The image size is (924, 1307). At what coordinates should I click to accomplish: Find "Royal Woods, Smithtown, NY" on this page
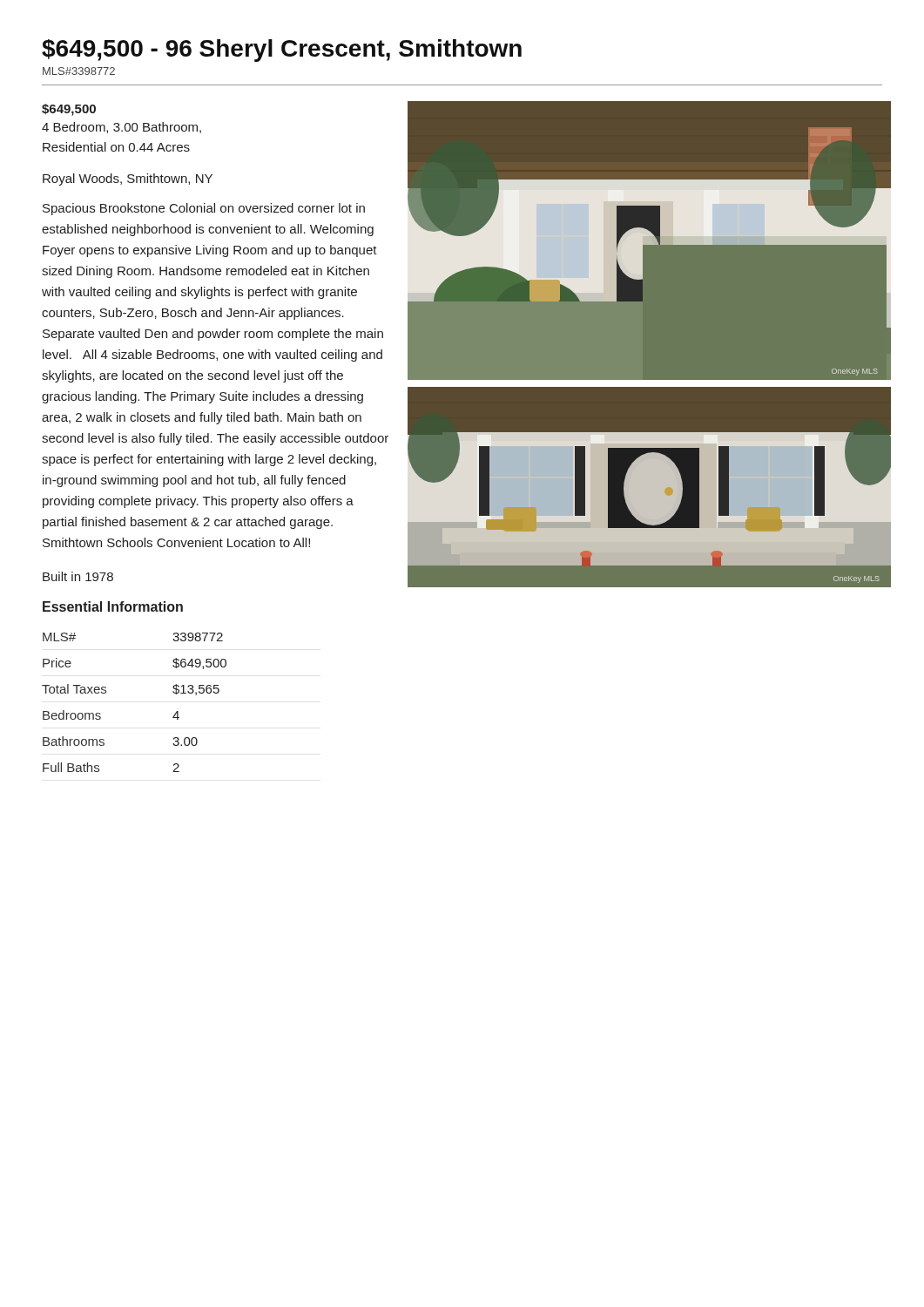tap(127, 178)
